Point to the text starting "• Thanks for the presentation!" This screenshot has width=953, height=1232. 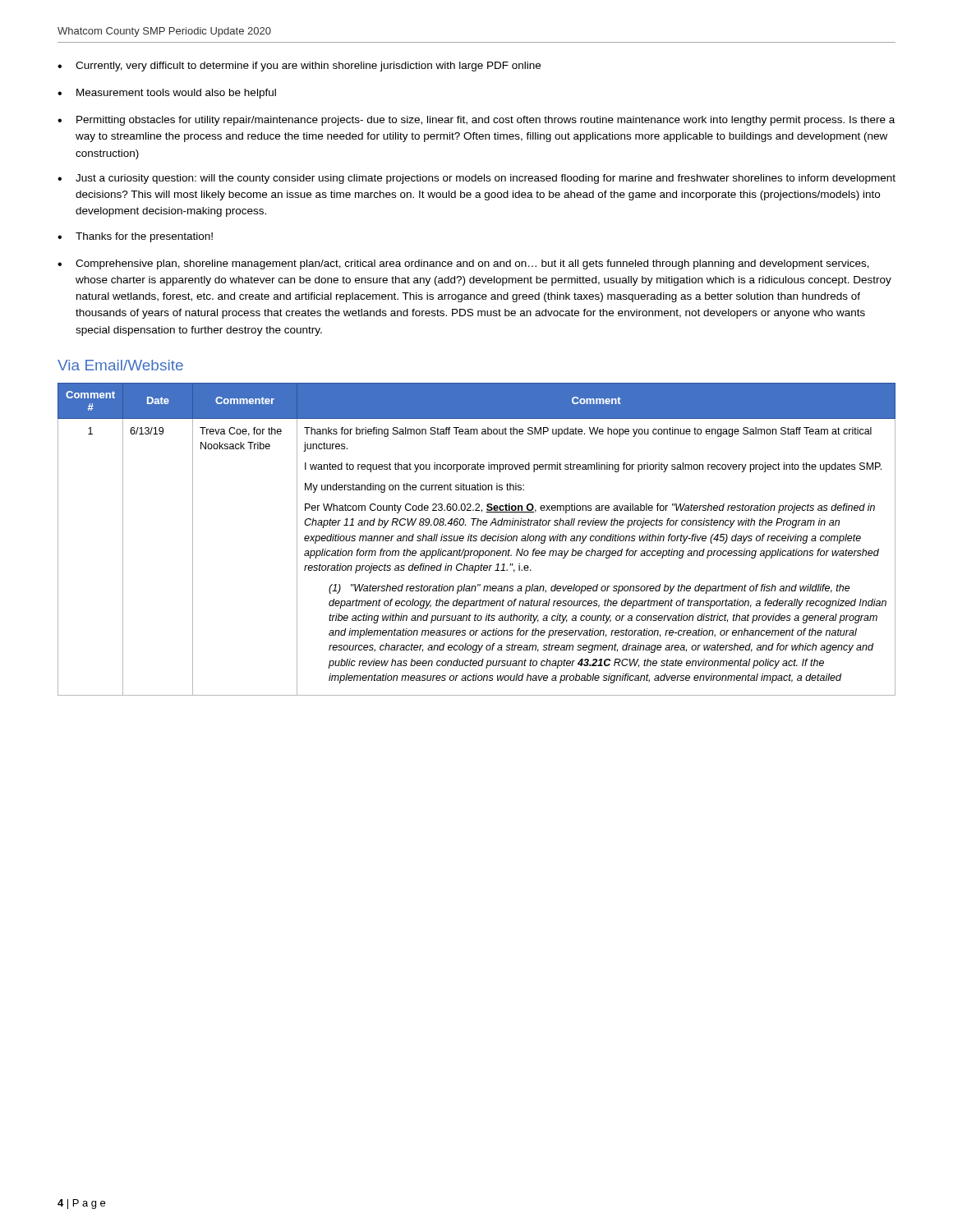(135, 237)
